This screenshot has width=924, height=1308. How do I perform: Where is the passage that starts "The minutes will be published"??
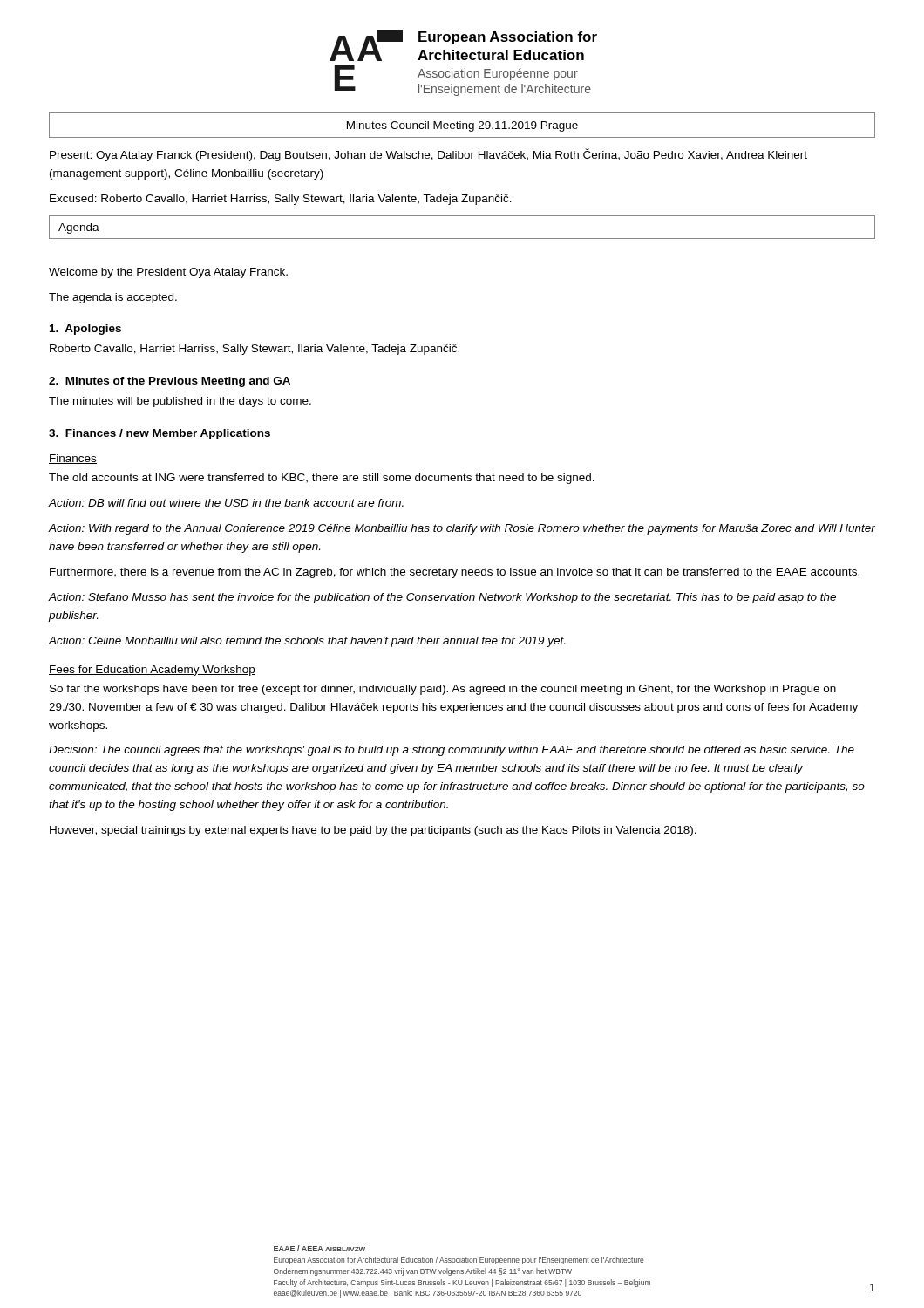(180, 401)
